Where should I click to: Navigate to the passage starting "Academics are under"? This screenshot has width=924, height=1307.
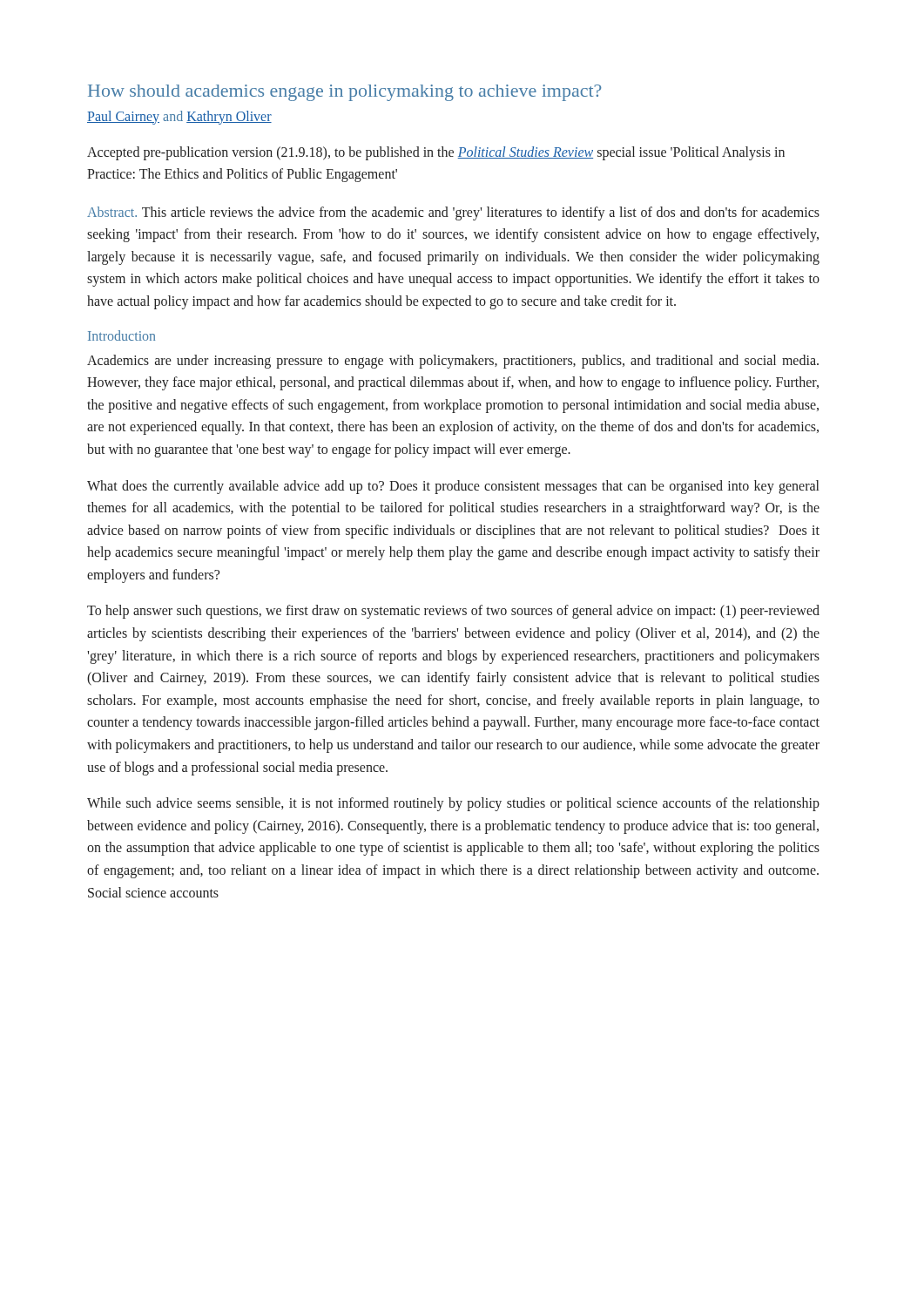(453, 405)
